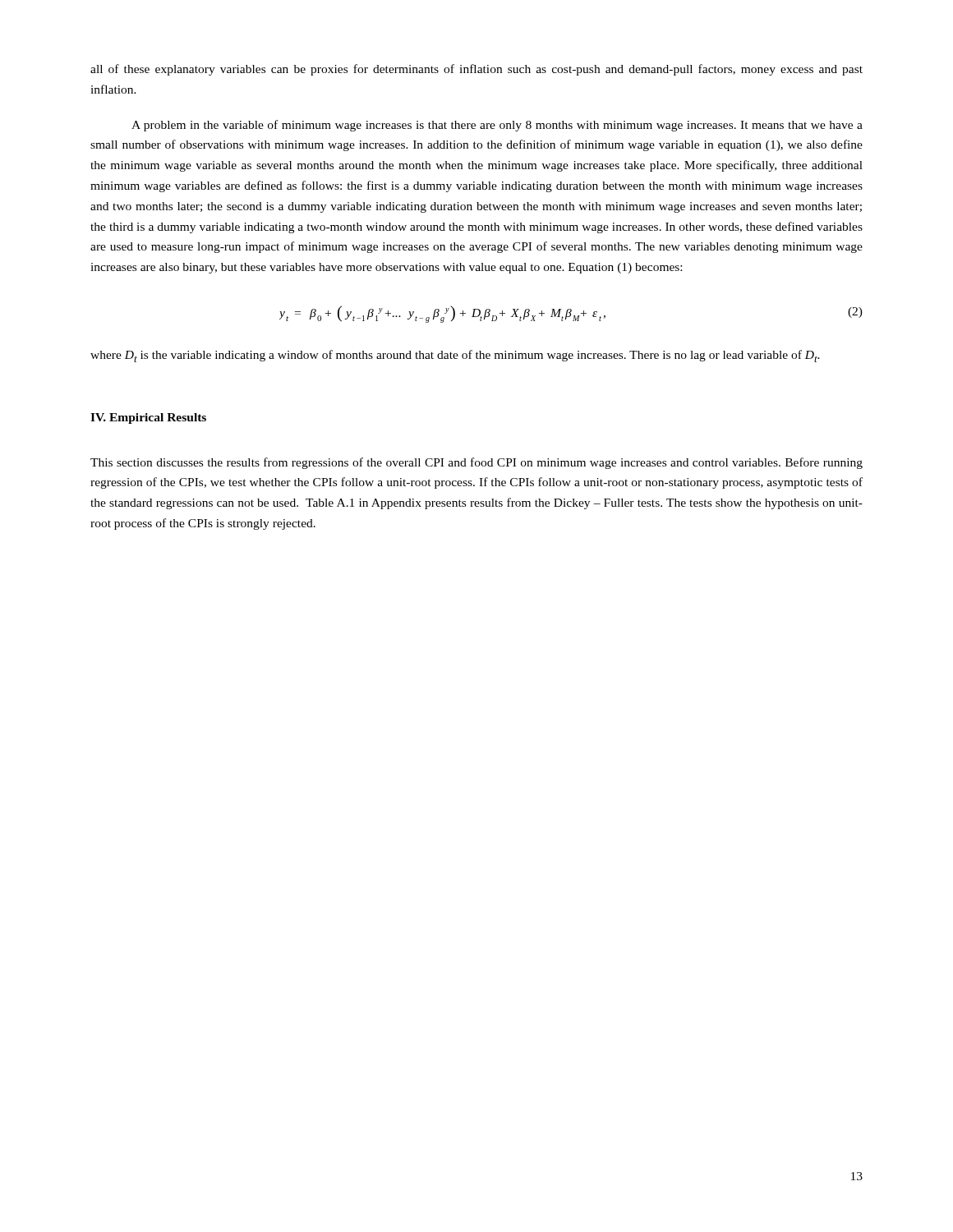Viewport: 953px width, 1232px height.
Task: Find the text starting "A problem in the variable of minimum wage"
Action: click(476, 195)
